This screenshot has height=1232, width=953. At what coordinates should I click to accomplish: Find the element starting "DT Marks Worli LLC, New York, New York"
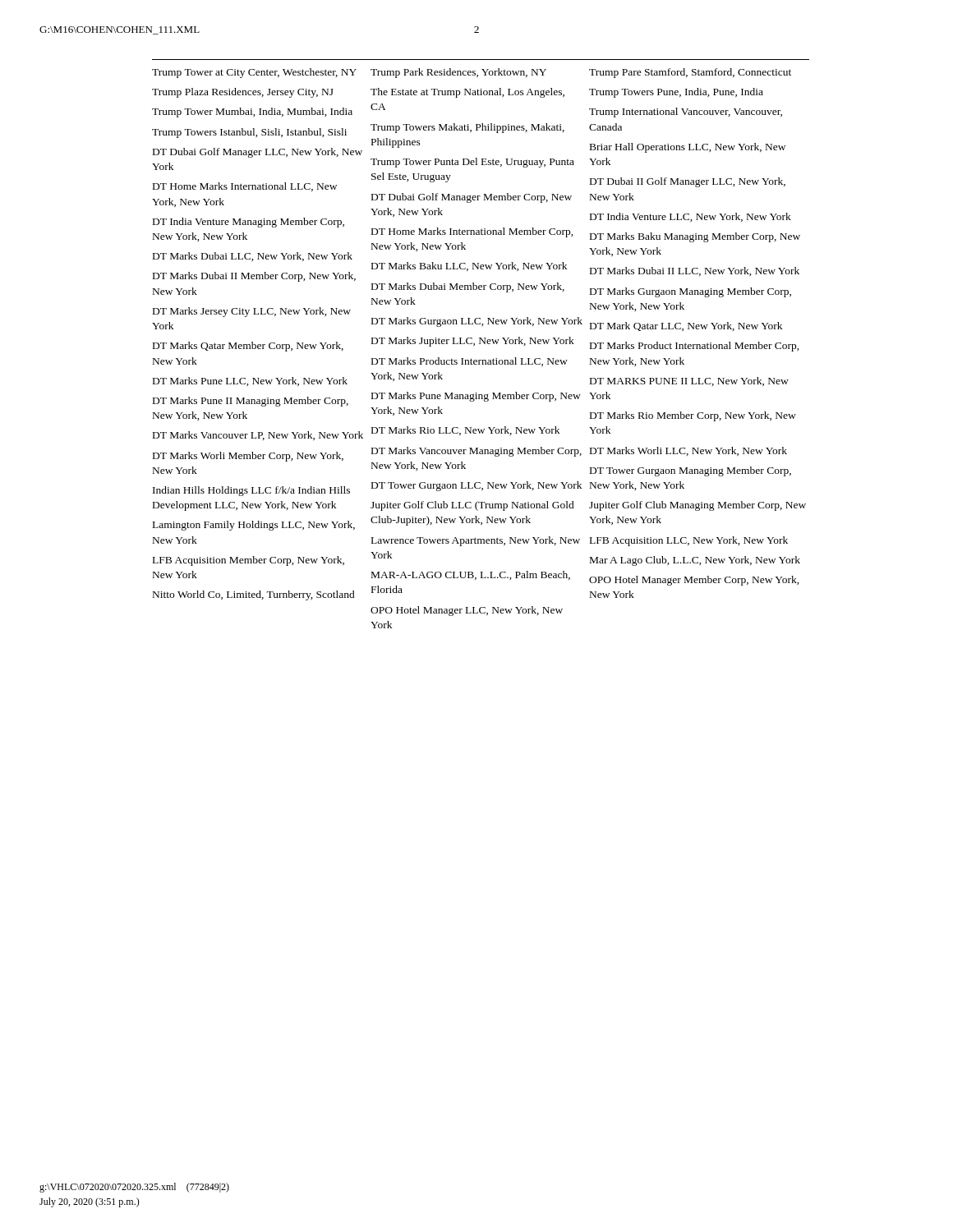coord(688,450)
